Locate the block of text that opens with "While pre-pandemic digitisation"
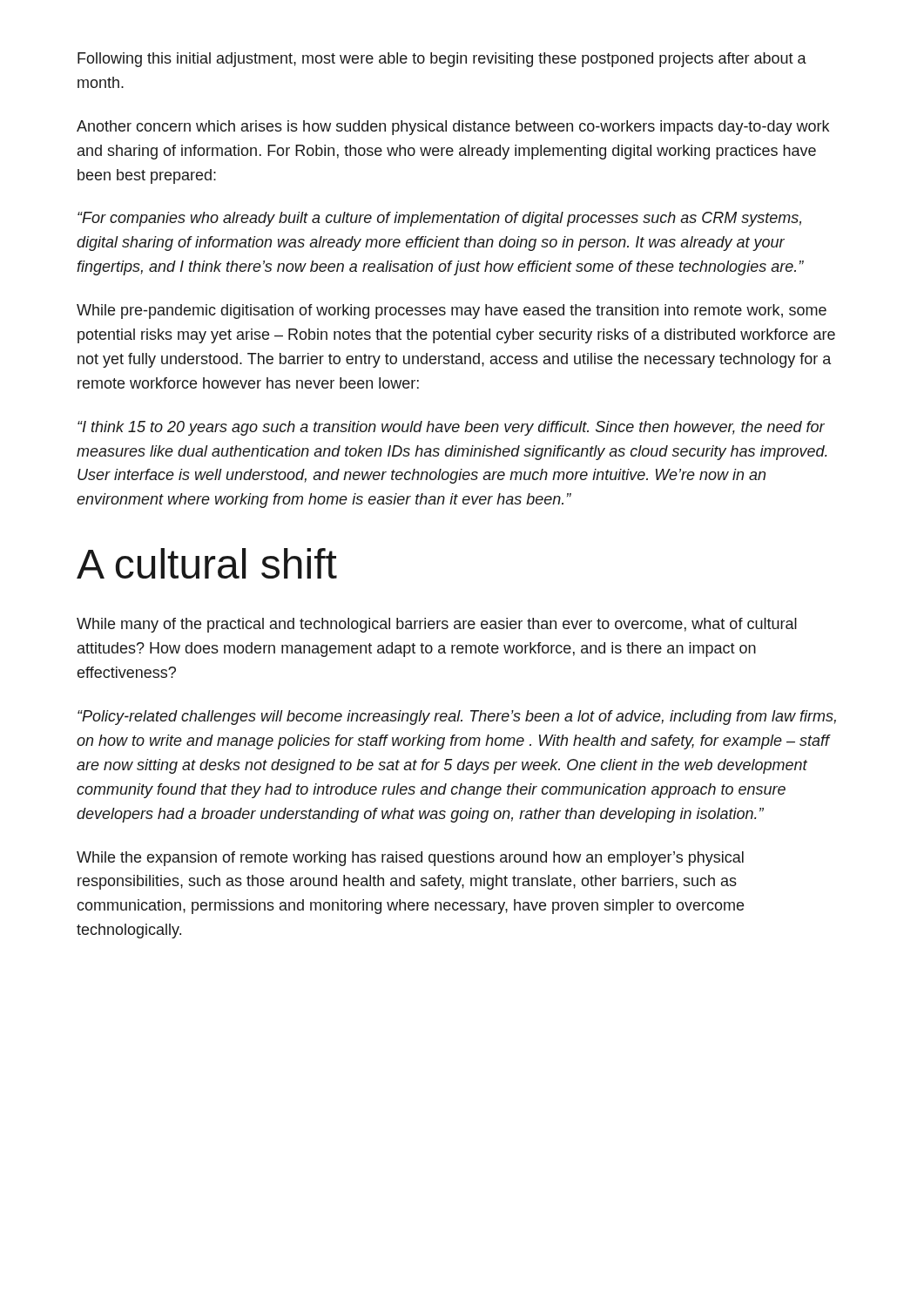Image resolution: width=924 pixels, height=1307 pixels. [x=456, y=347]
